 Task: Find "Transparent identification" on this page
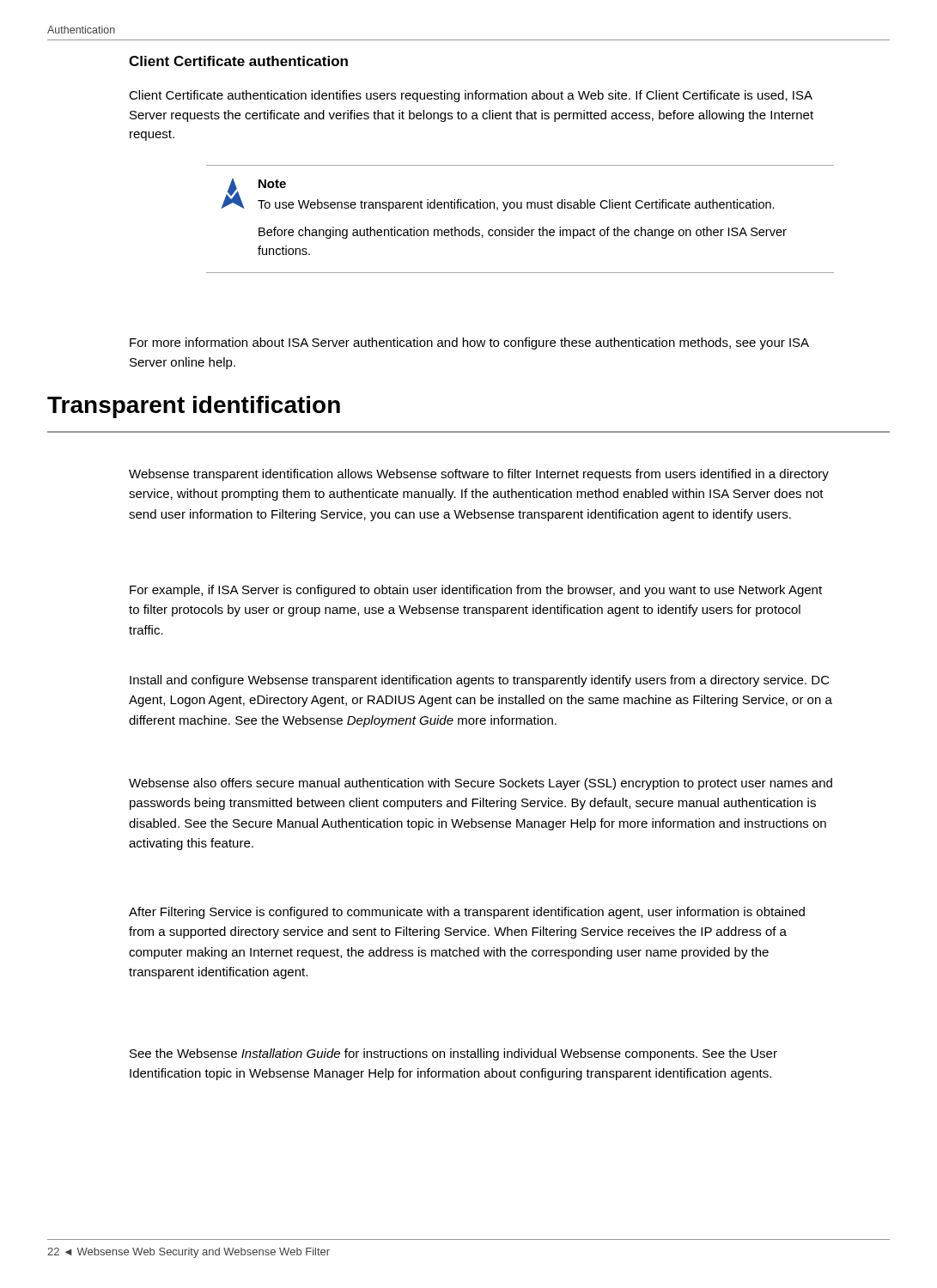(194, 405)
